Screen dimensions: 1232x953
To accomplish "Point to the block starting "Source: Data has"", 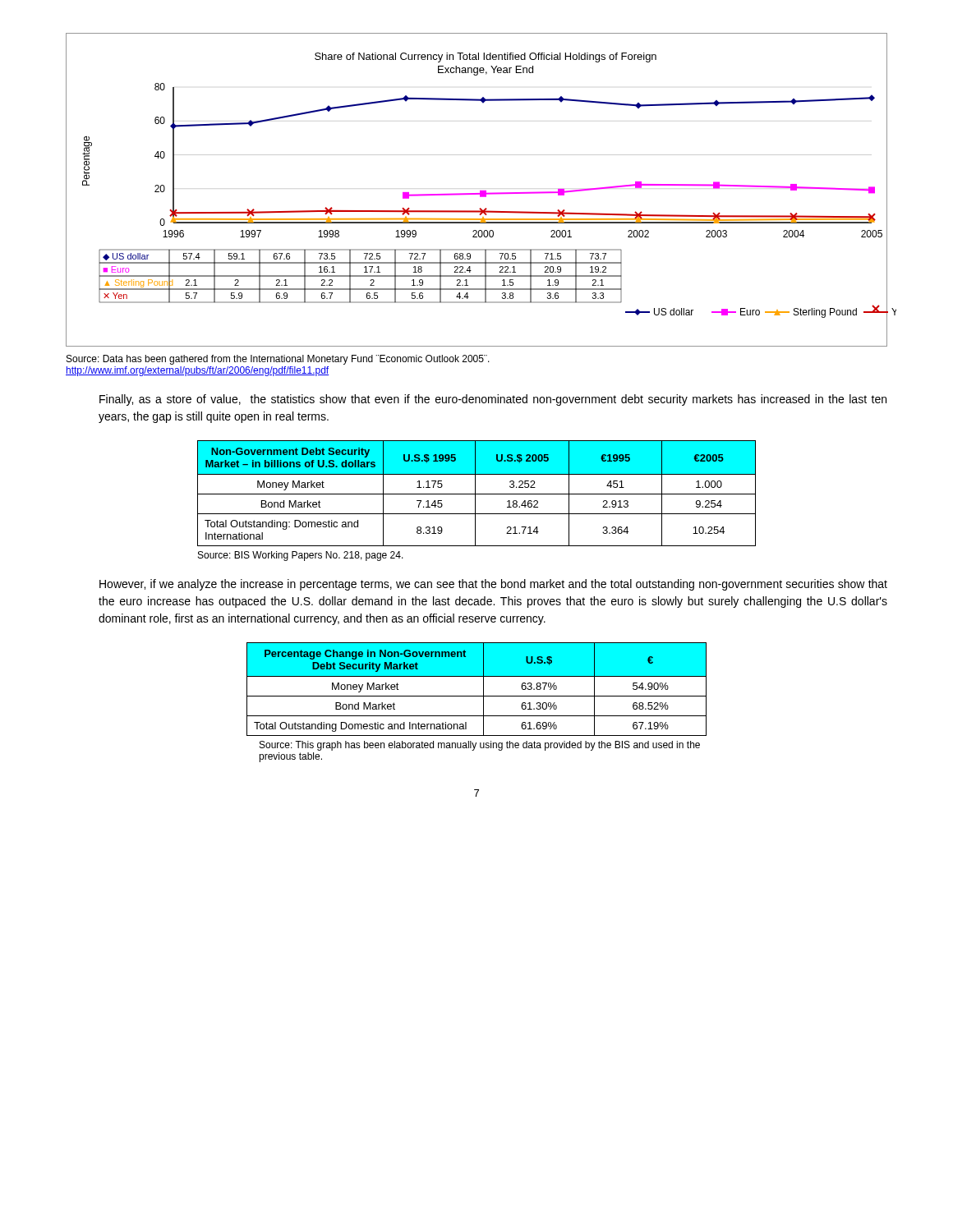I will [278, 365].
